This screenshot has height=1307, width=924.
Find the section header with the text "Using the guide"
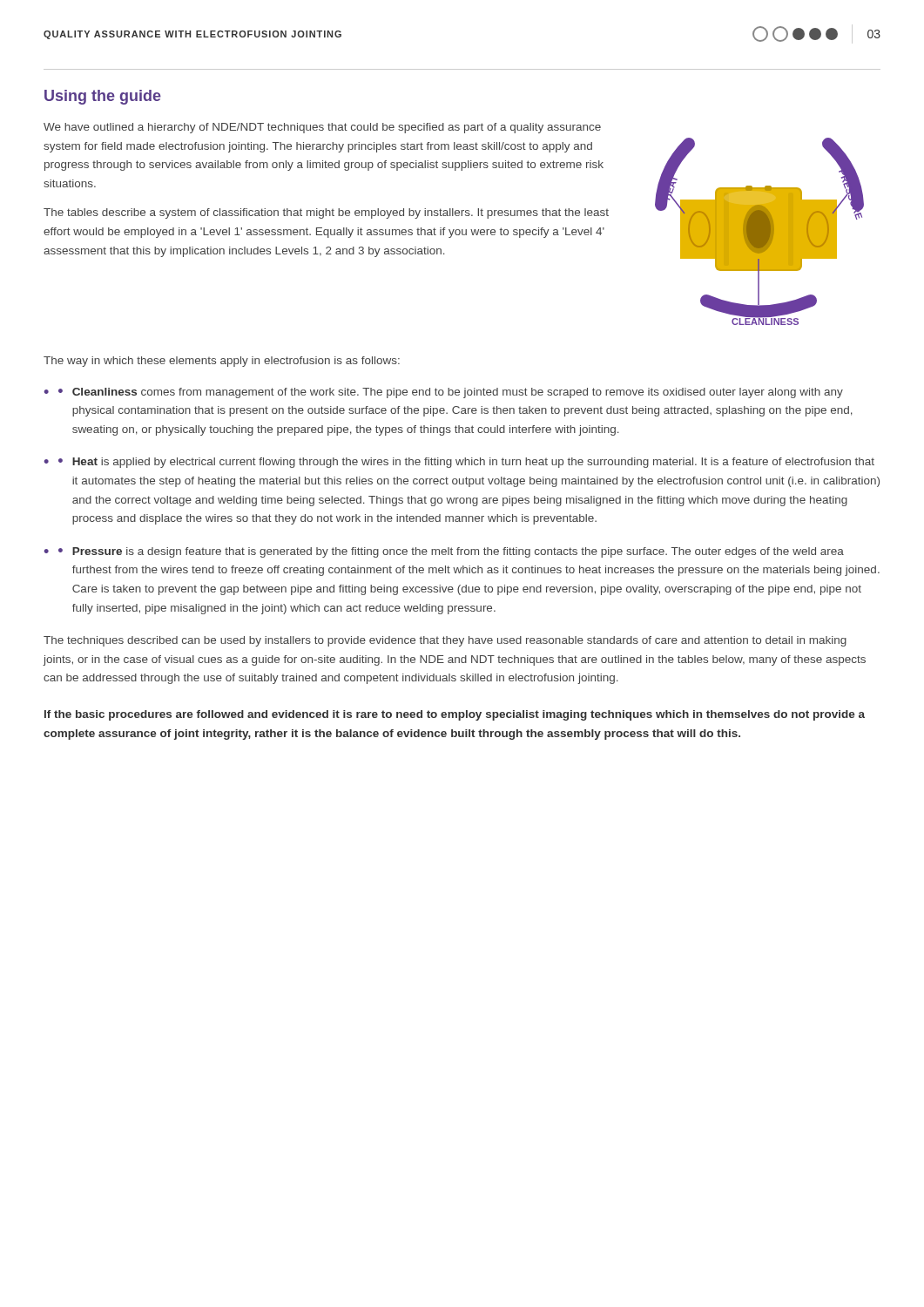tap(102, 96)
